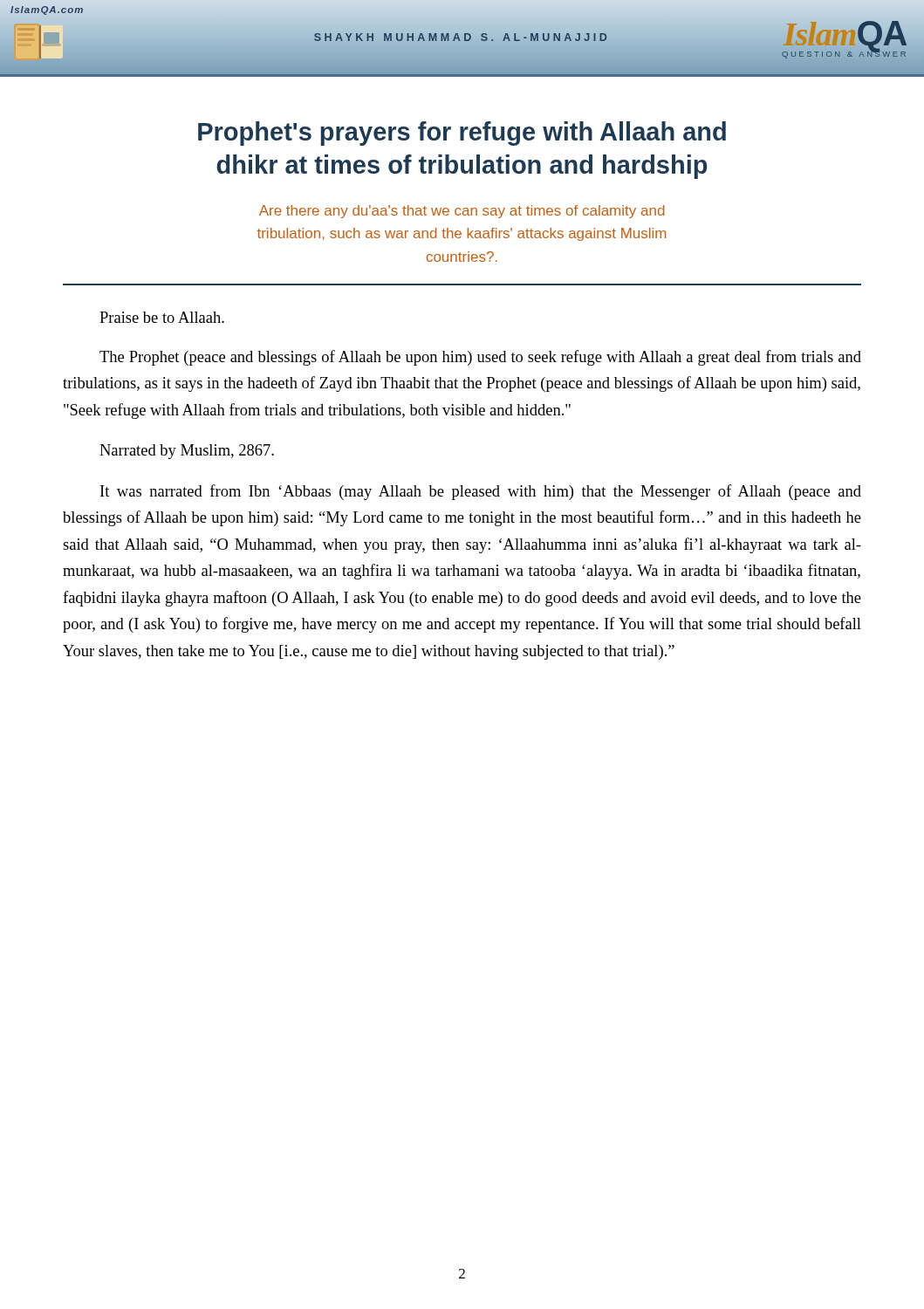
Task: Navigate to the passage starting "The Prophet (peace"
Action: click(x=462, y=383)
